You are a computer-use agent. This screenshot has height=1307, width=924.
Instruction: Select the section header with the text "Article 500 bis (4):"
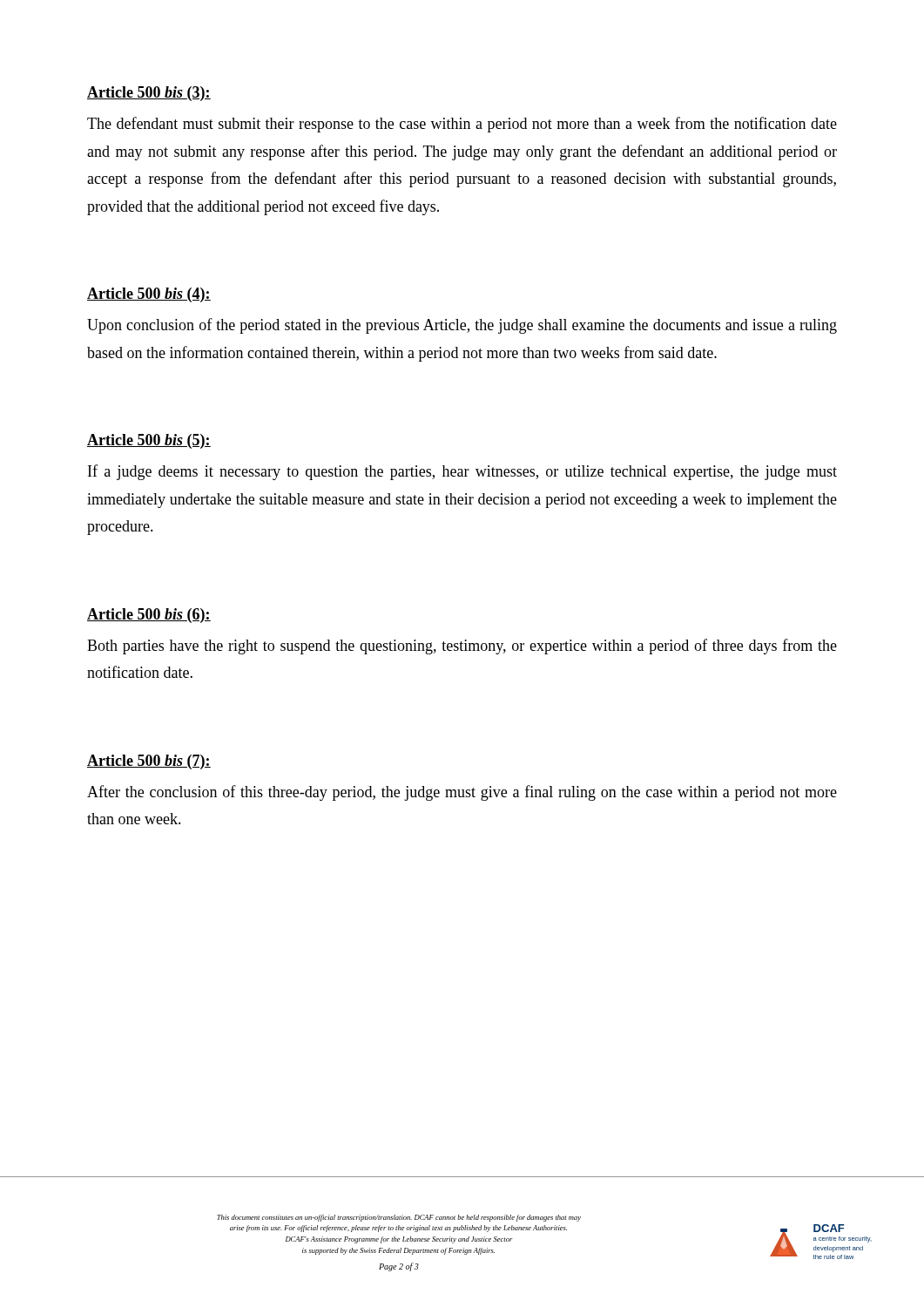(x=149, y=294)
